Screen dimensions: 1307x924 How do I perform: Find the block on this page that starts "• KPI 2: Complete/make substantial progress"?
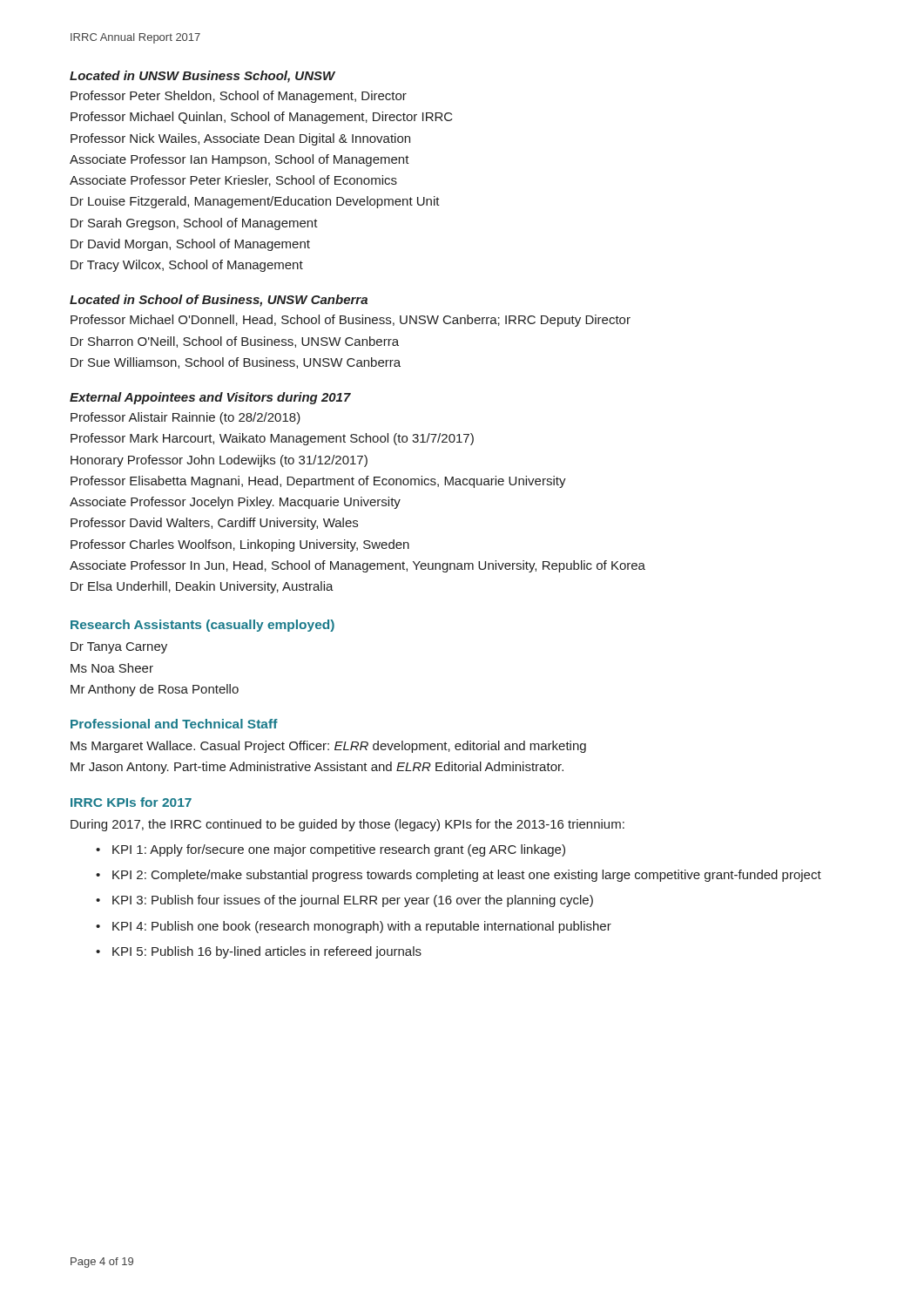click(x=458, y=874)
